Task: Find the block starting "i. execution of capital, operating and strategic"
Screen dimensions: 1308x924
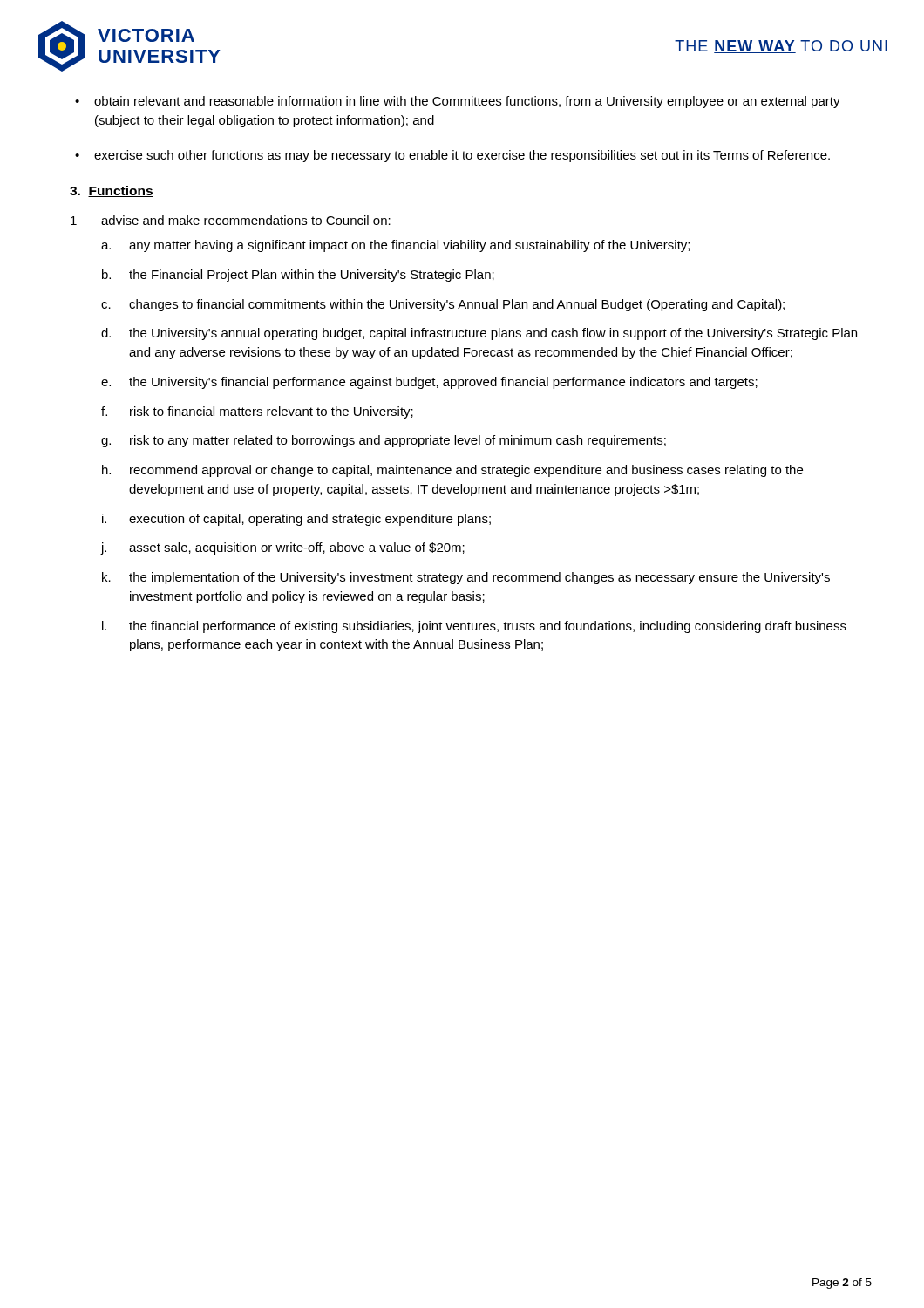Action: pos(296,518)
